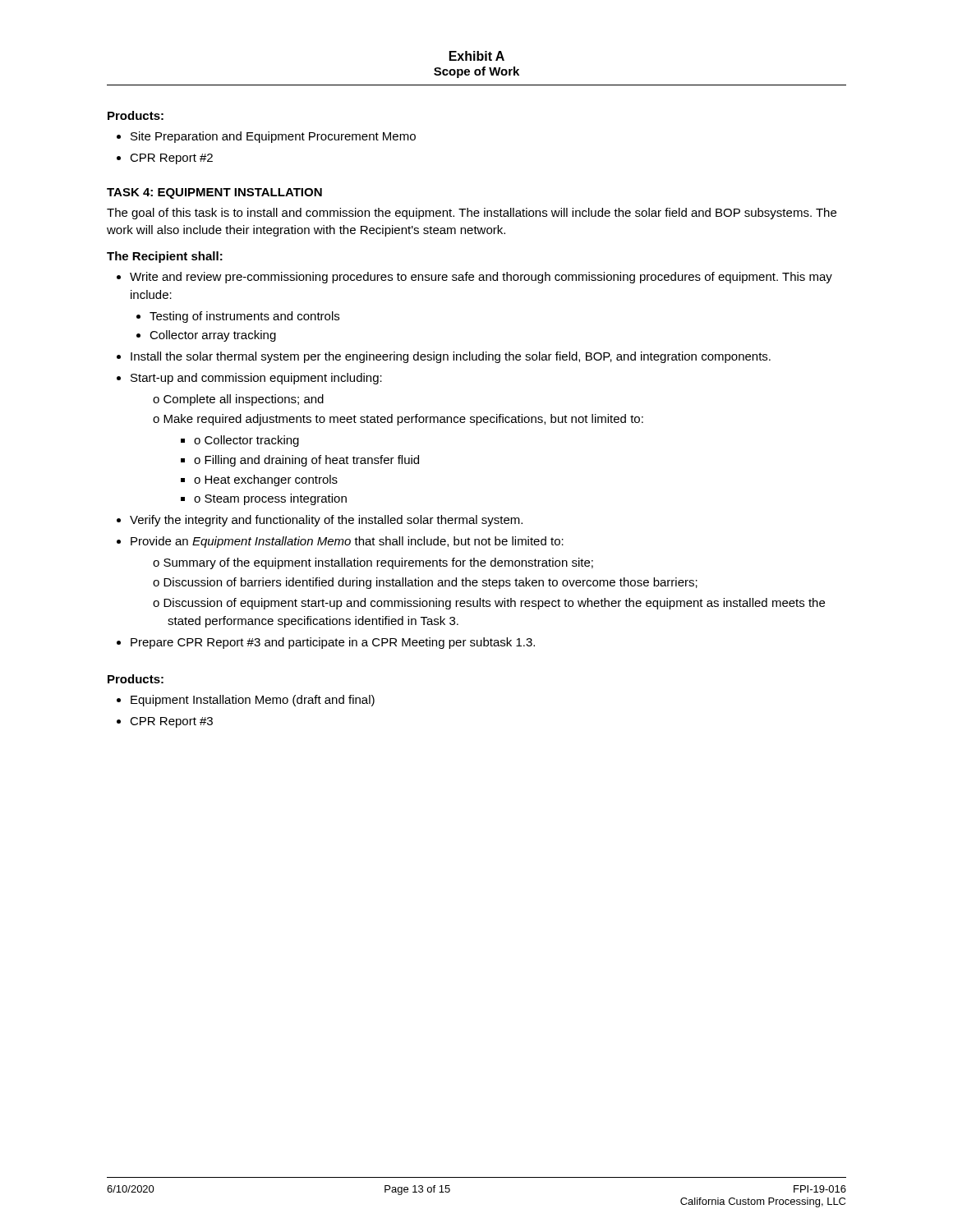Viewport: 953px width, 1232px height.
Task: Locate the text "CPR Report #3"
Action: [172, 721]
